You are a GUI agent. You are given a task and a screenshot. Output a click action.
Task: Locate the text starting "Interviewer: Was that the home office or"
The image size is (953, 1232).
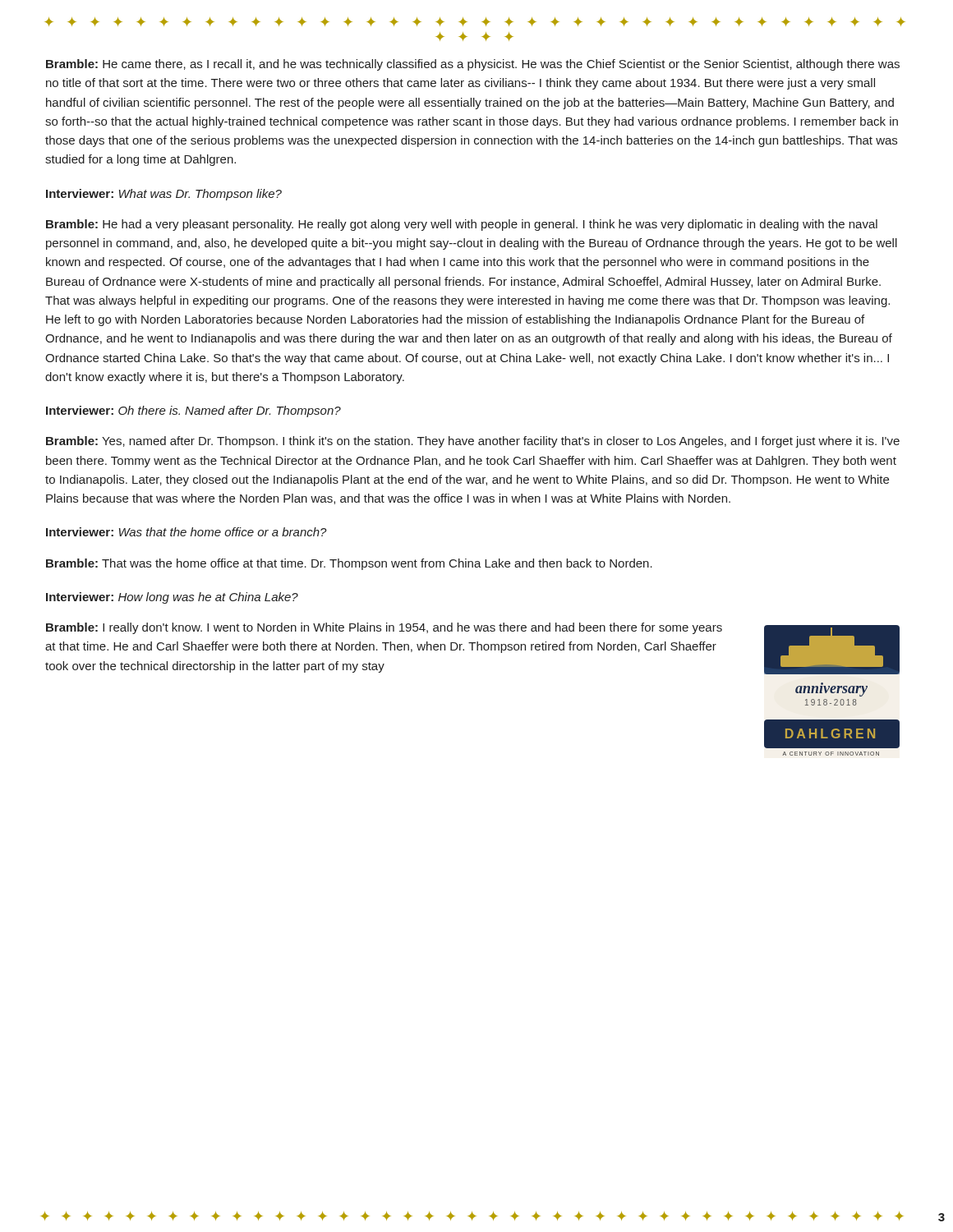[x=186, y=532]
